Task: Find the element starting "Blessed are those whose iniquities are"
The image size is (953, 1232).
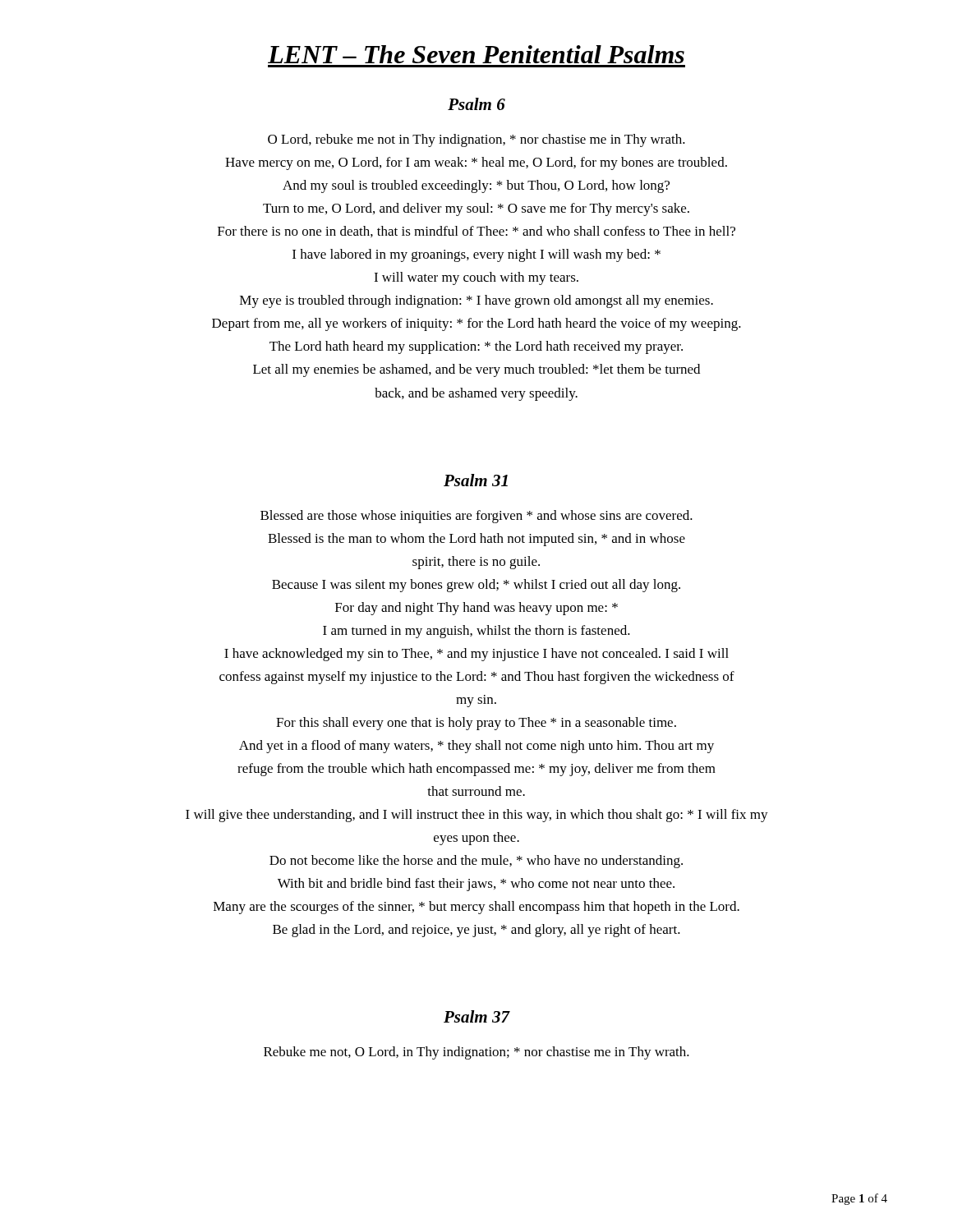Action: [x=476, y=722]
